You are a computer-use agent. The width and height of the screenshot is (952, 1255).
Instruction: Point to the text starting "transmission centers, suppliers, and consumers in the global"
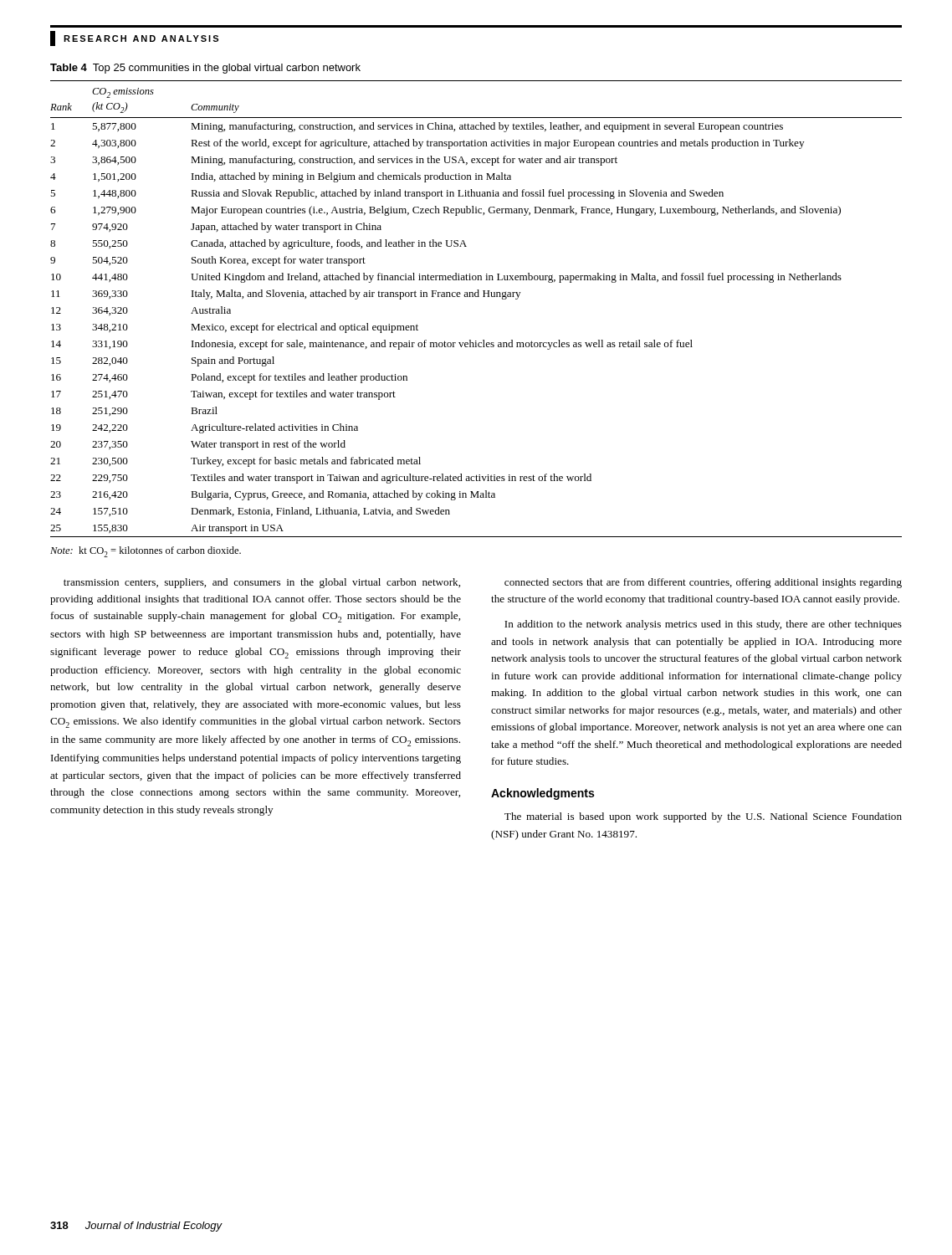tap(256, 696)
